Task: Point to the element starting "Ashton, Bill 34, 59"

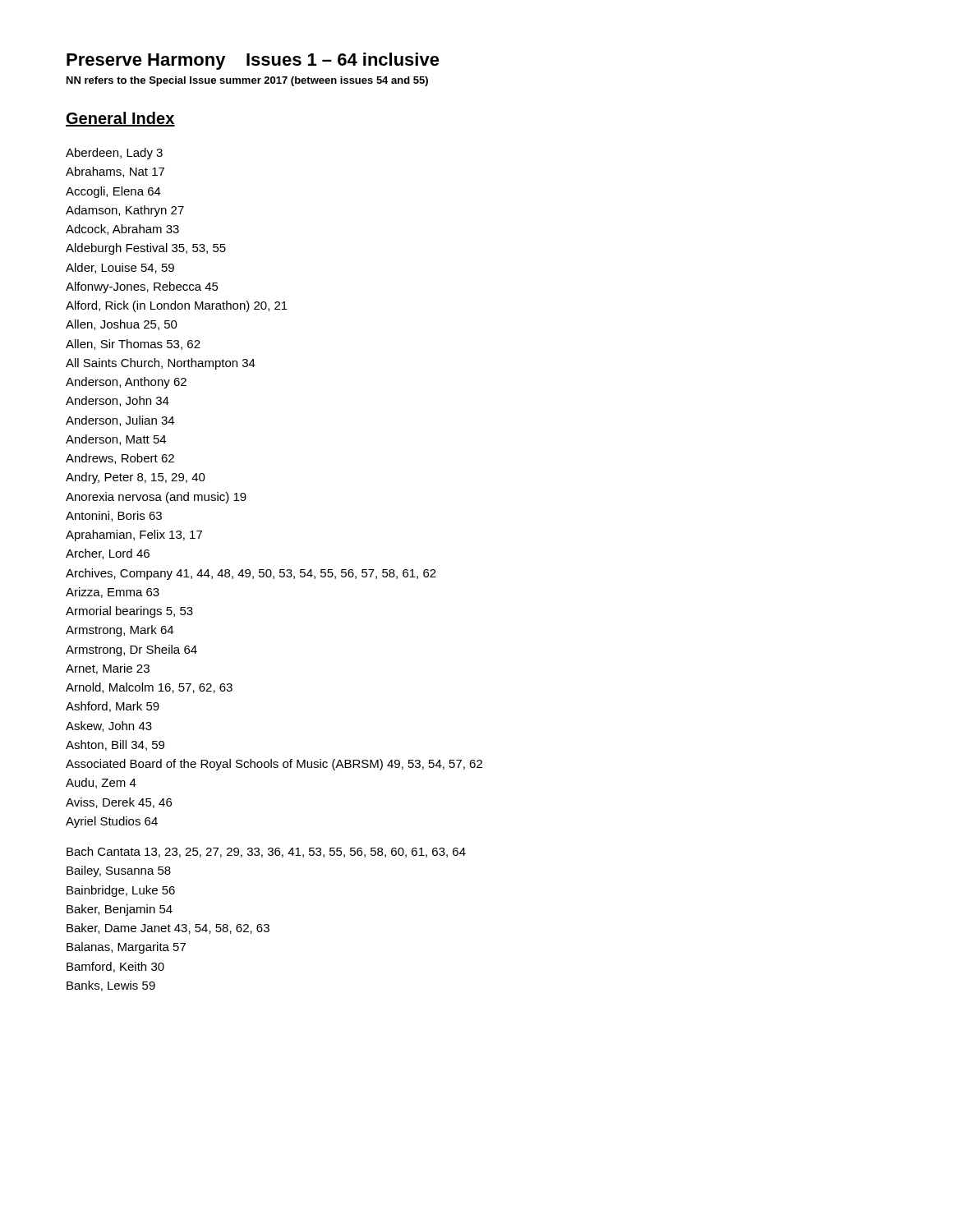Action: pos(115,745)
